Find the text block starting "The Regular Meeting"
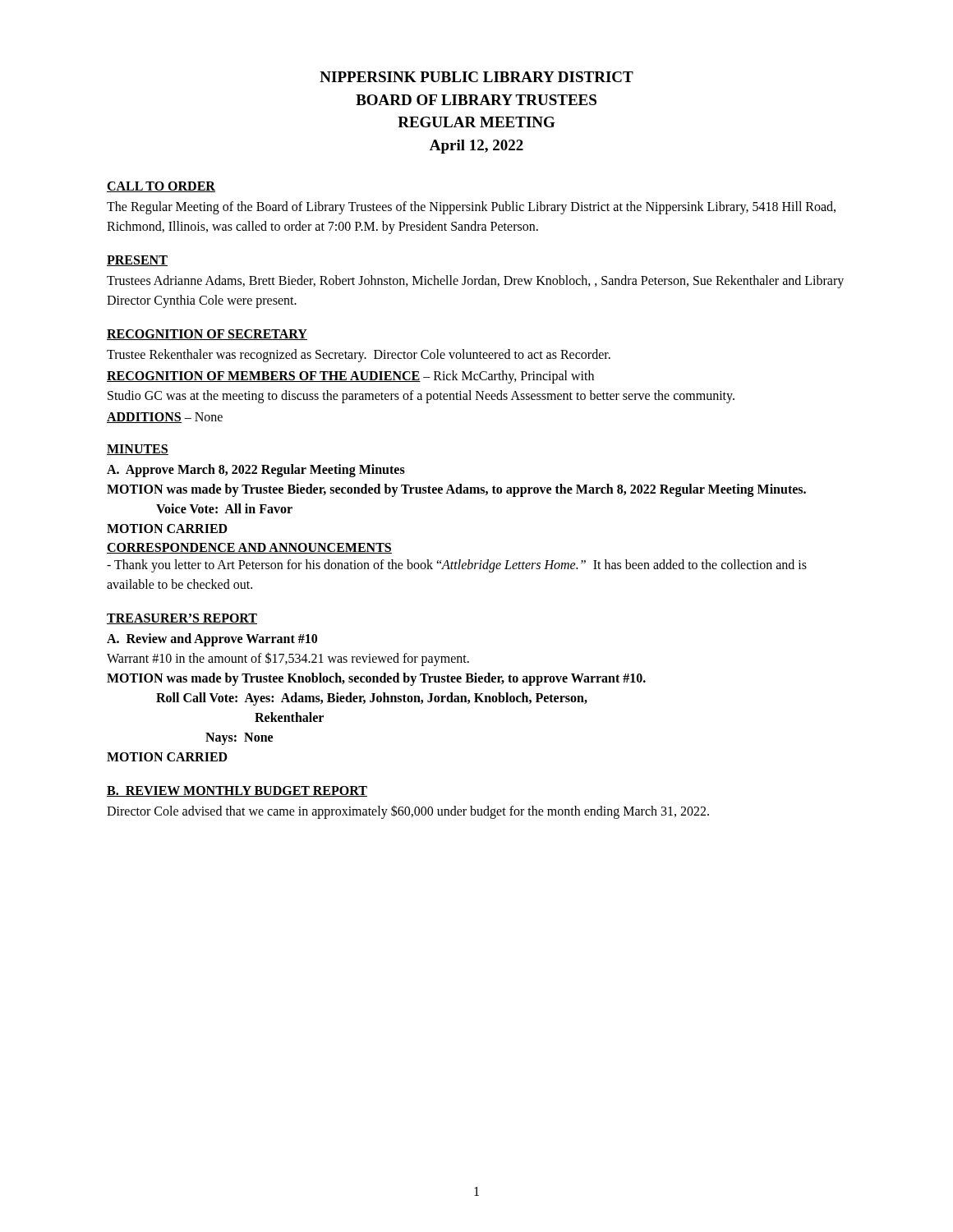 tap(472, 217)
